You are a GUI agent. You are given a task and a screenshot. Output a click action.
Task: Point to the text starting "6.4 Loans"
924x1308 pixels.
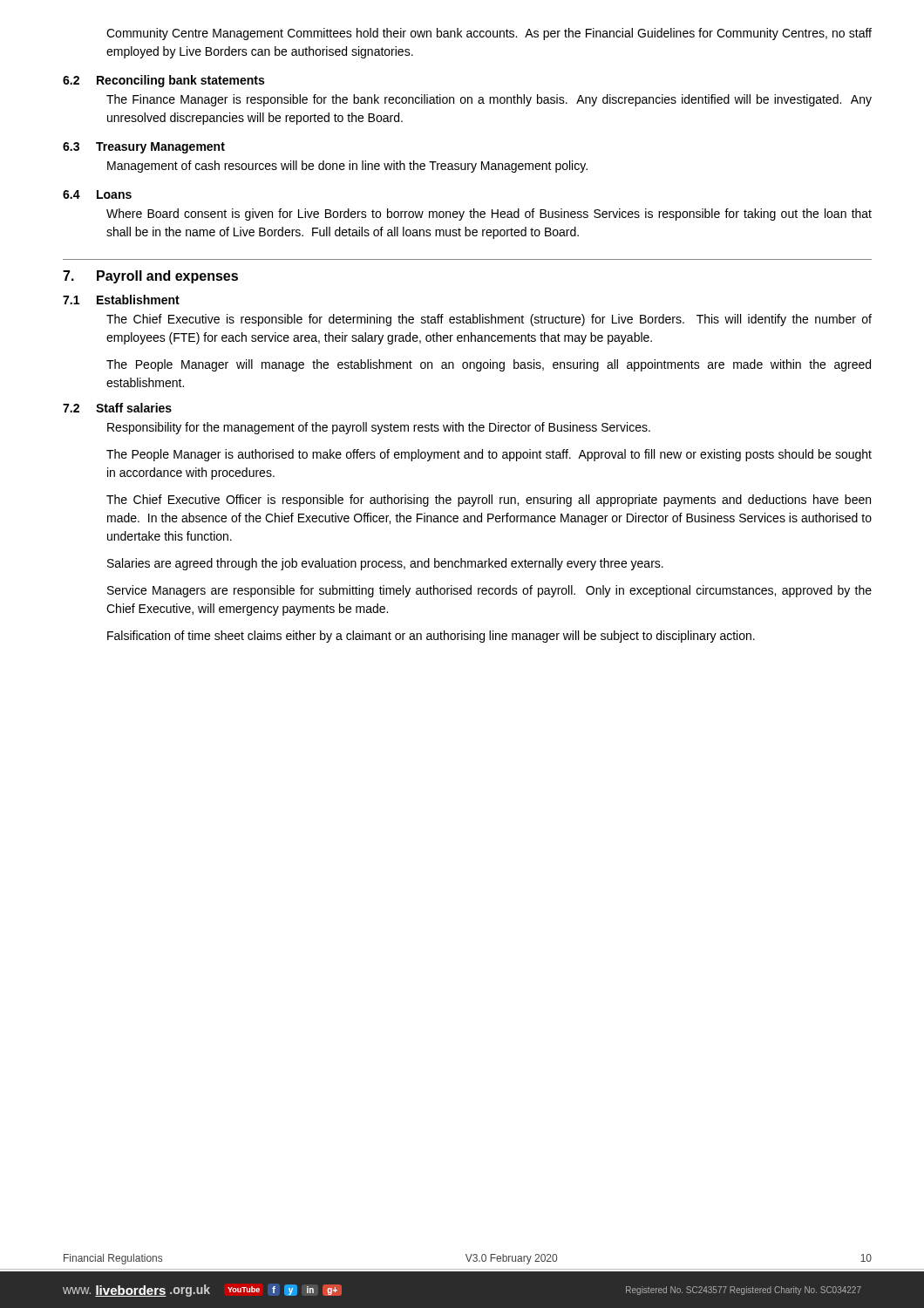[97, 194]
